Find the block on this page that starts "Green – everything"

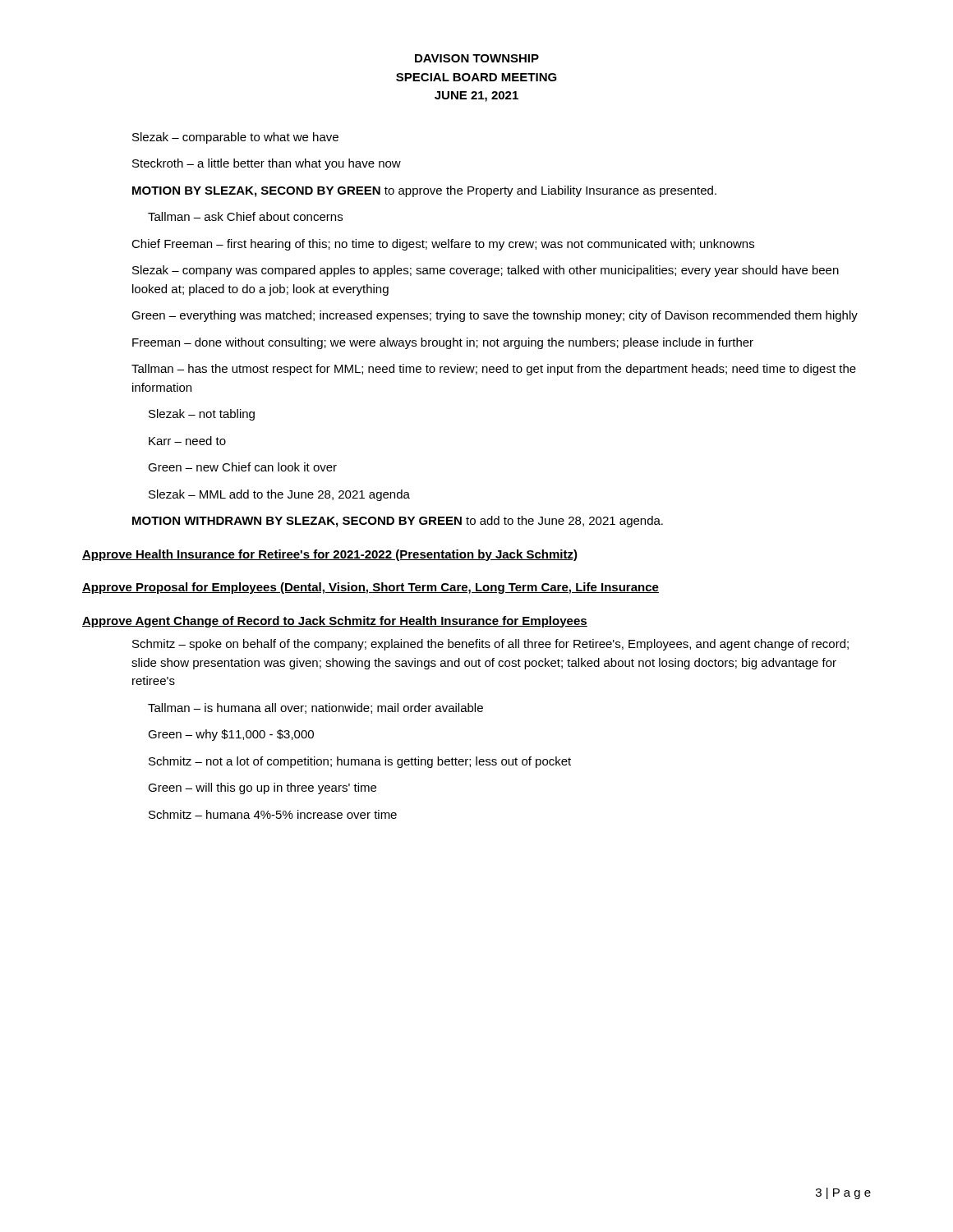point(494,315)
